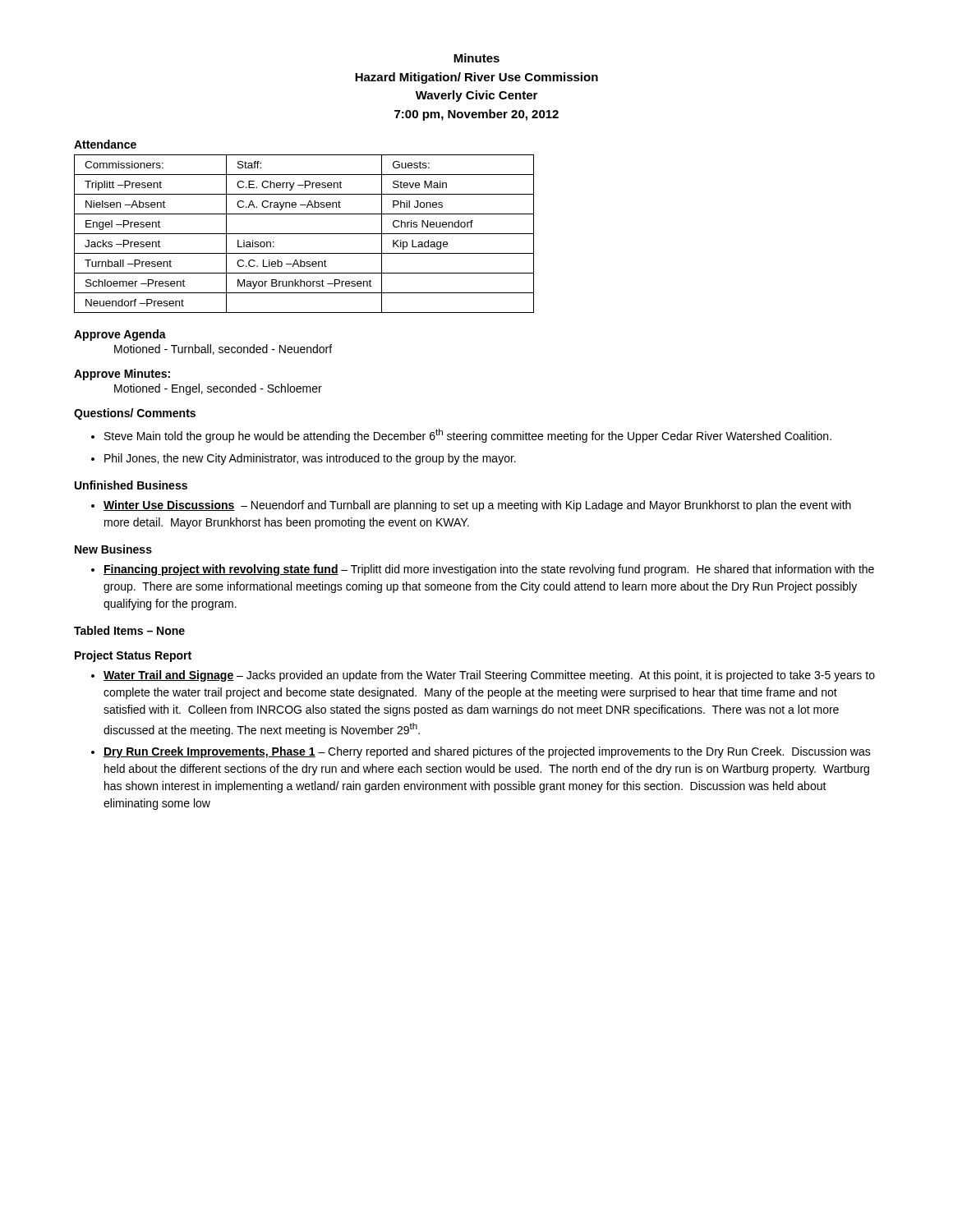Find the block on this page that starts "Phil Jones, the new City Administrator, was introduced"
Screen dimensions: 1232x953
pos(310,458)
